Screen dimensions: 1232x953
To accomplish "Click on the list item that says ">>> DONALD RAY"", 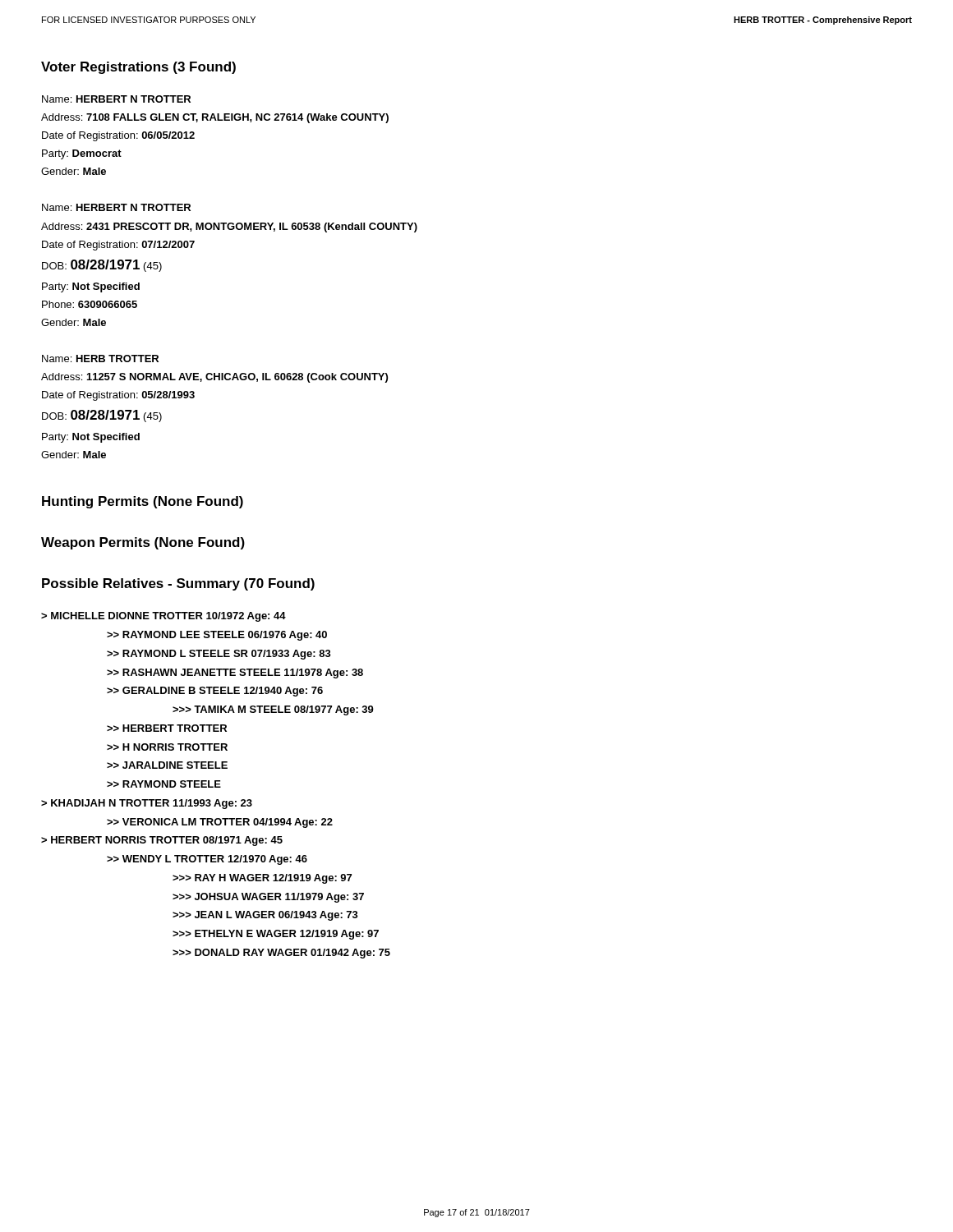I will (281, 952).
